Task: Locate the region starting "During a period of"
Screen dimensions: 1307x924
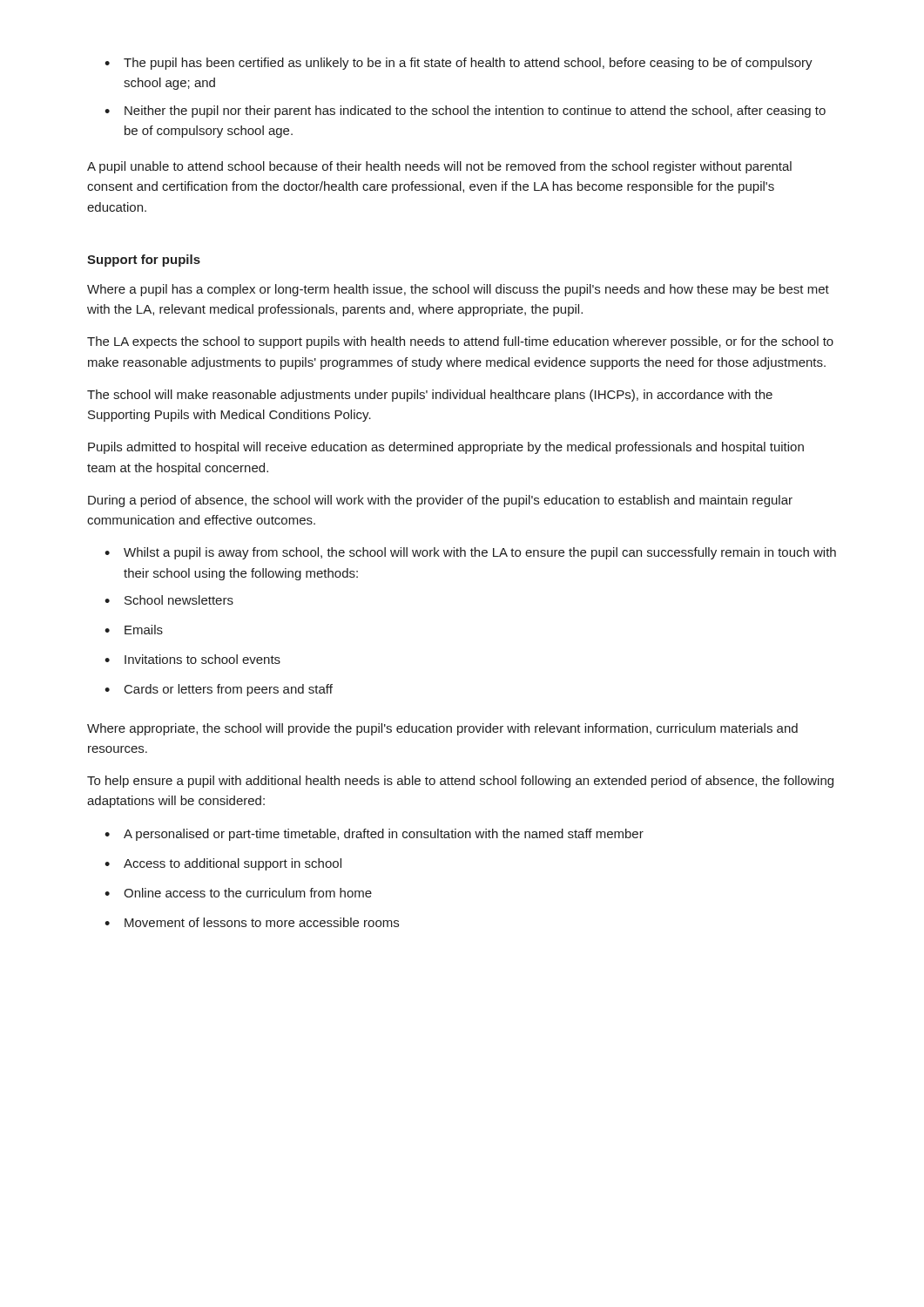Action: [440, 510]
